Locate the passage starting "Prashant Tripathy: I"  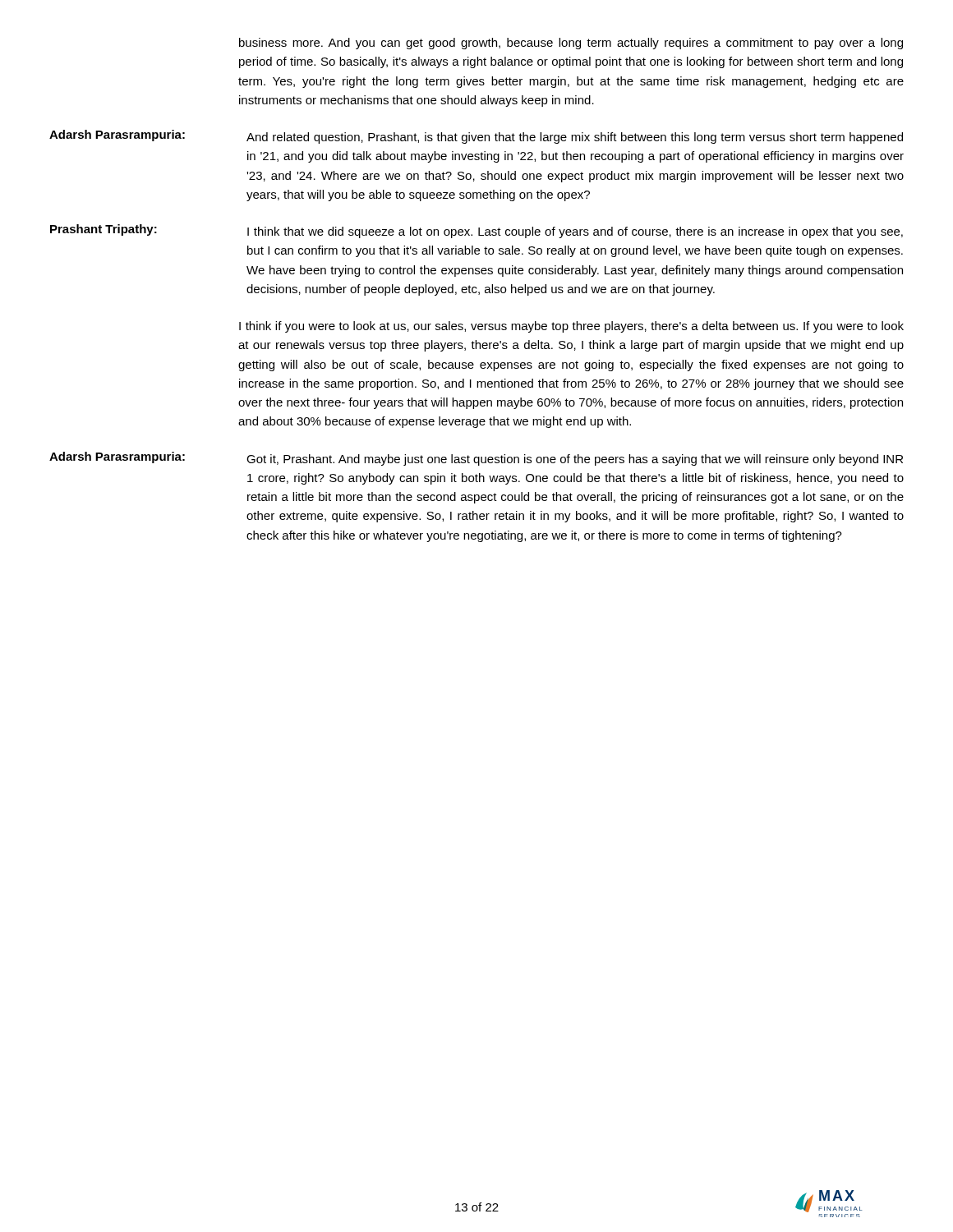click(476, 260)
